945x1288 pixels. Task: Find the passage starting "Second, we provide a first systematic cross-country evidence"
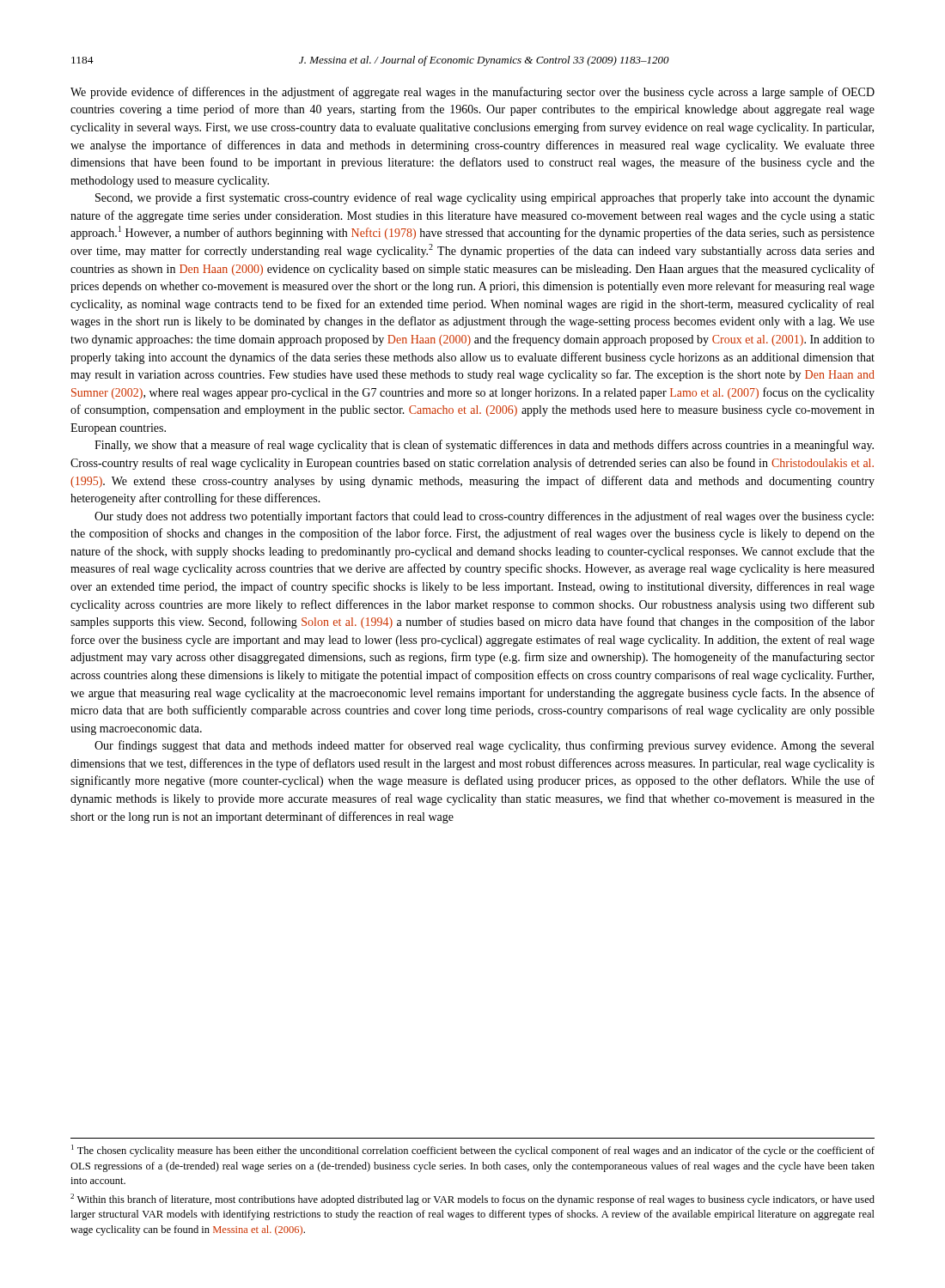coord(472,314)
